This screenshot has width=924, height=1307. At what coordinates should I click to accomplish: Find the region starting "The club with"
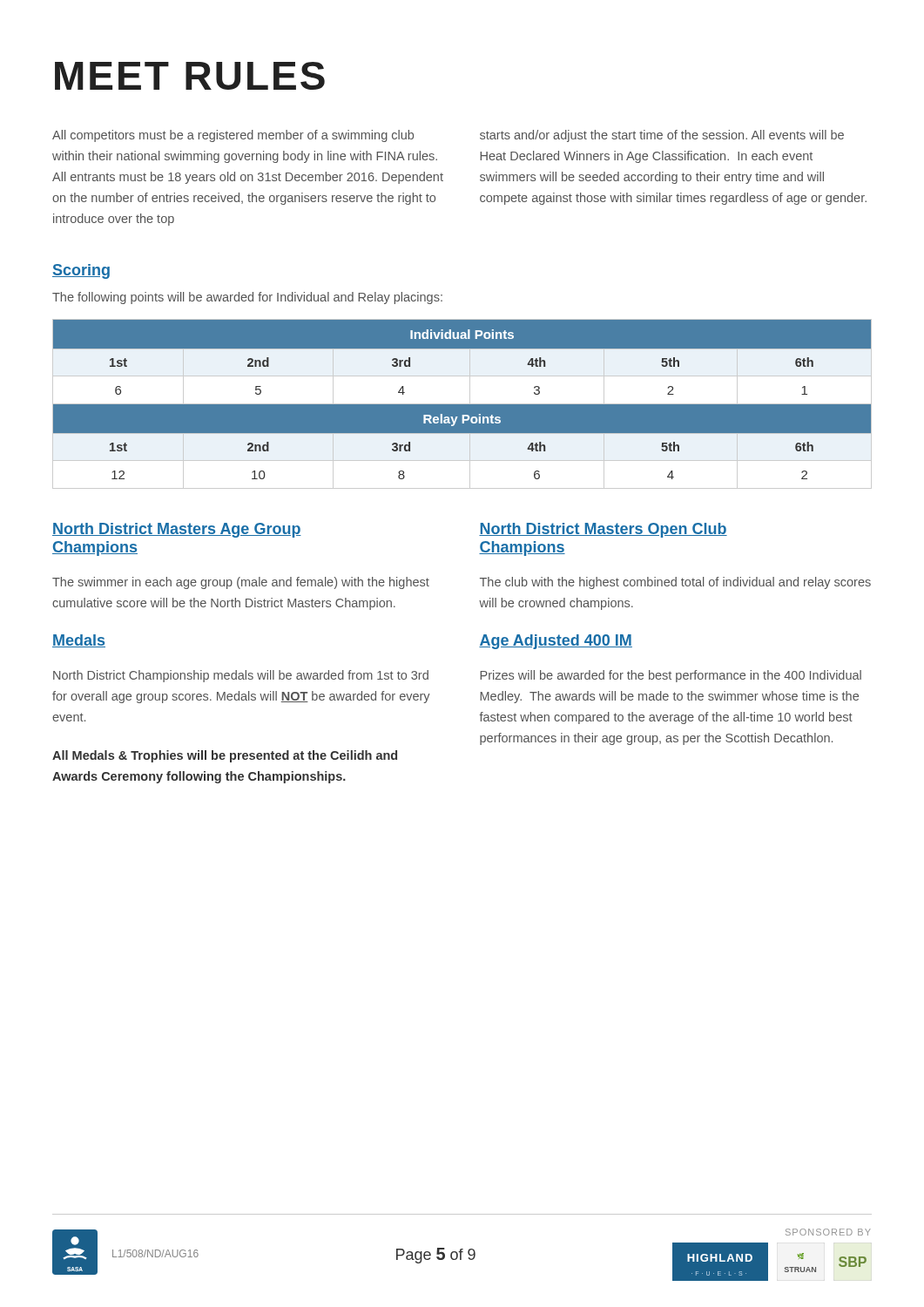click(x=675, y=593)
